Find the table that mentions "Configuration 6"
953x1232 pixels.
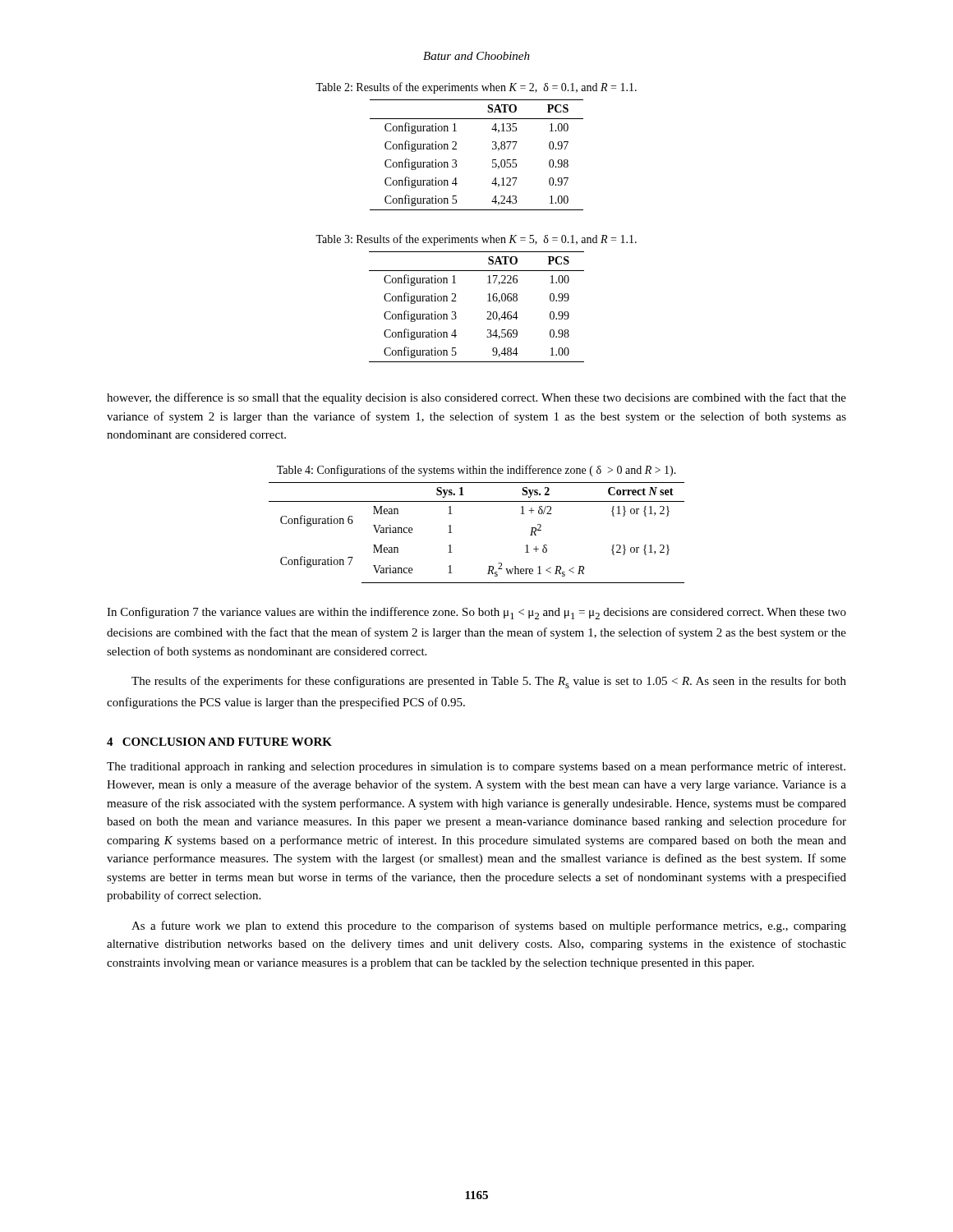coord(476,532)
